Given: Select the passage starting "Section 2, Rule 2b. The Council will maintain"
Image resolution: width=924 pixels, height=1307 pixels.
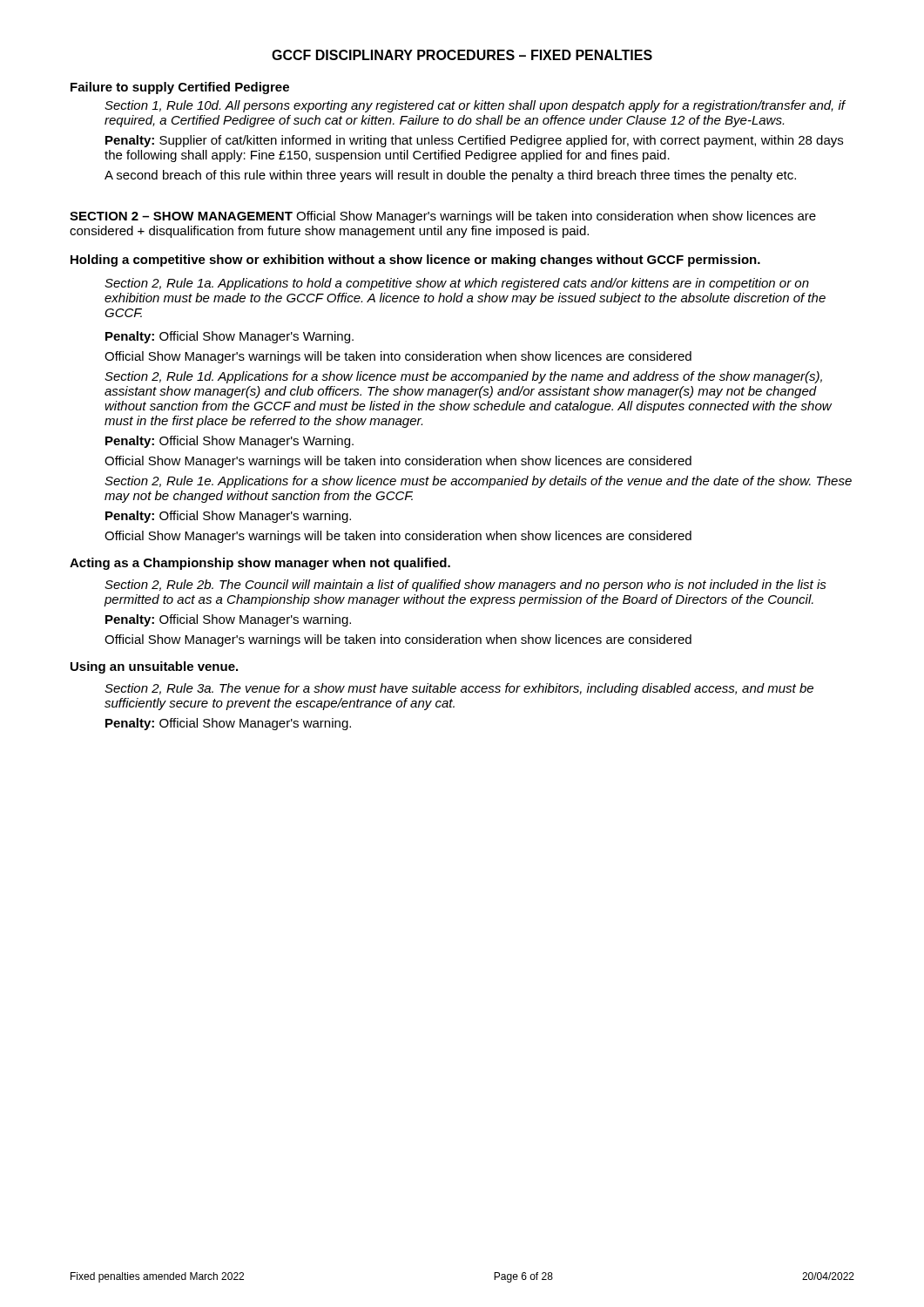Looking at the screenshot, I should pyautogui.click(x=465, y=592).
